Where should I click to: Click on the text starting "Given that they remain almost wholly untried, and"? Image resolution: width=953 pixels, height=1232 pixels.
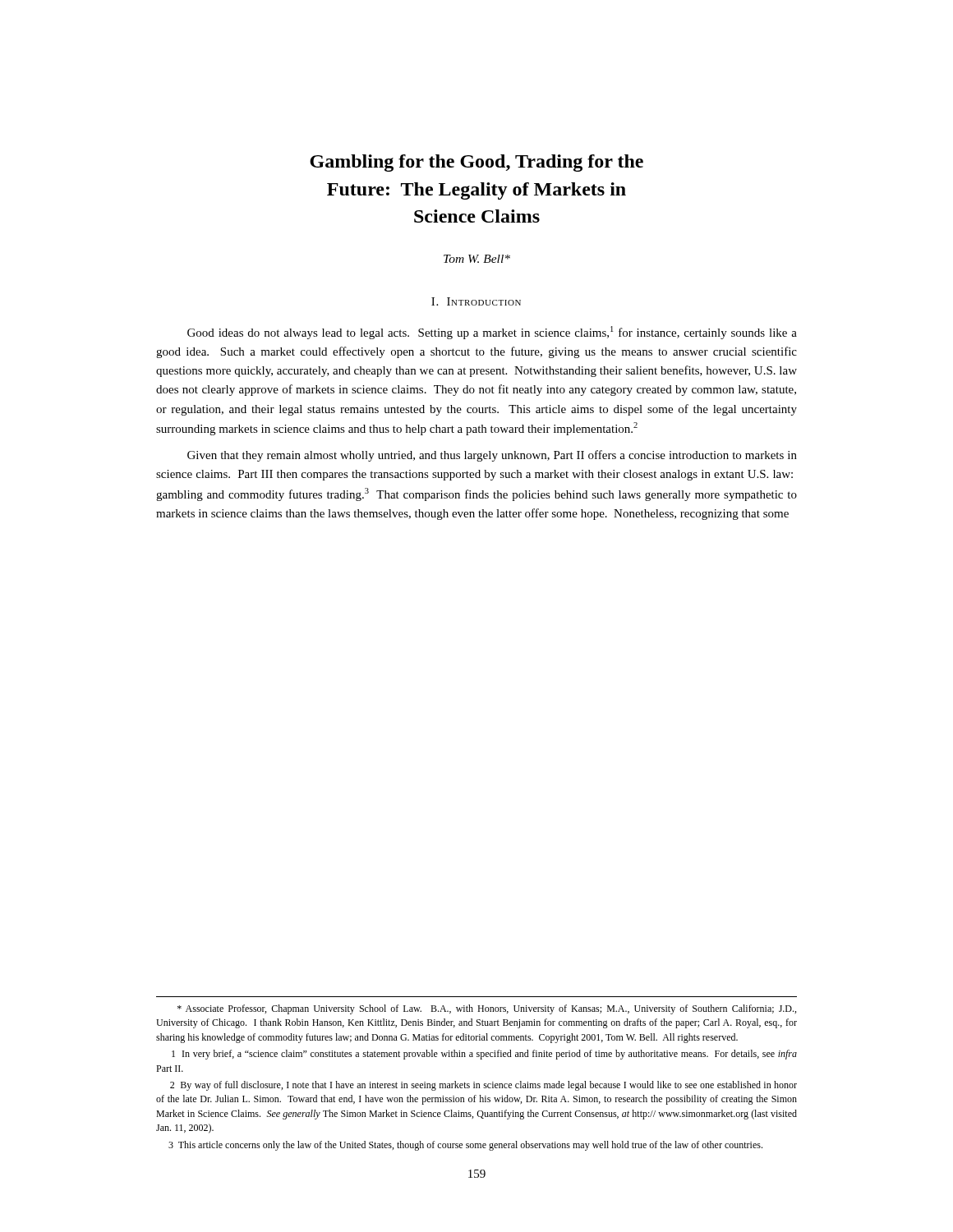point(476,484)
